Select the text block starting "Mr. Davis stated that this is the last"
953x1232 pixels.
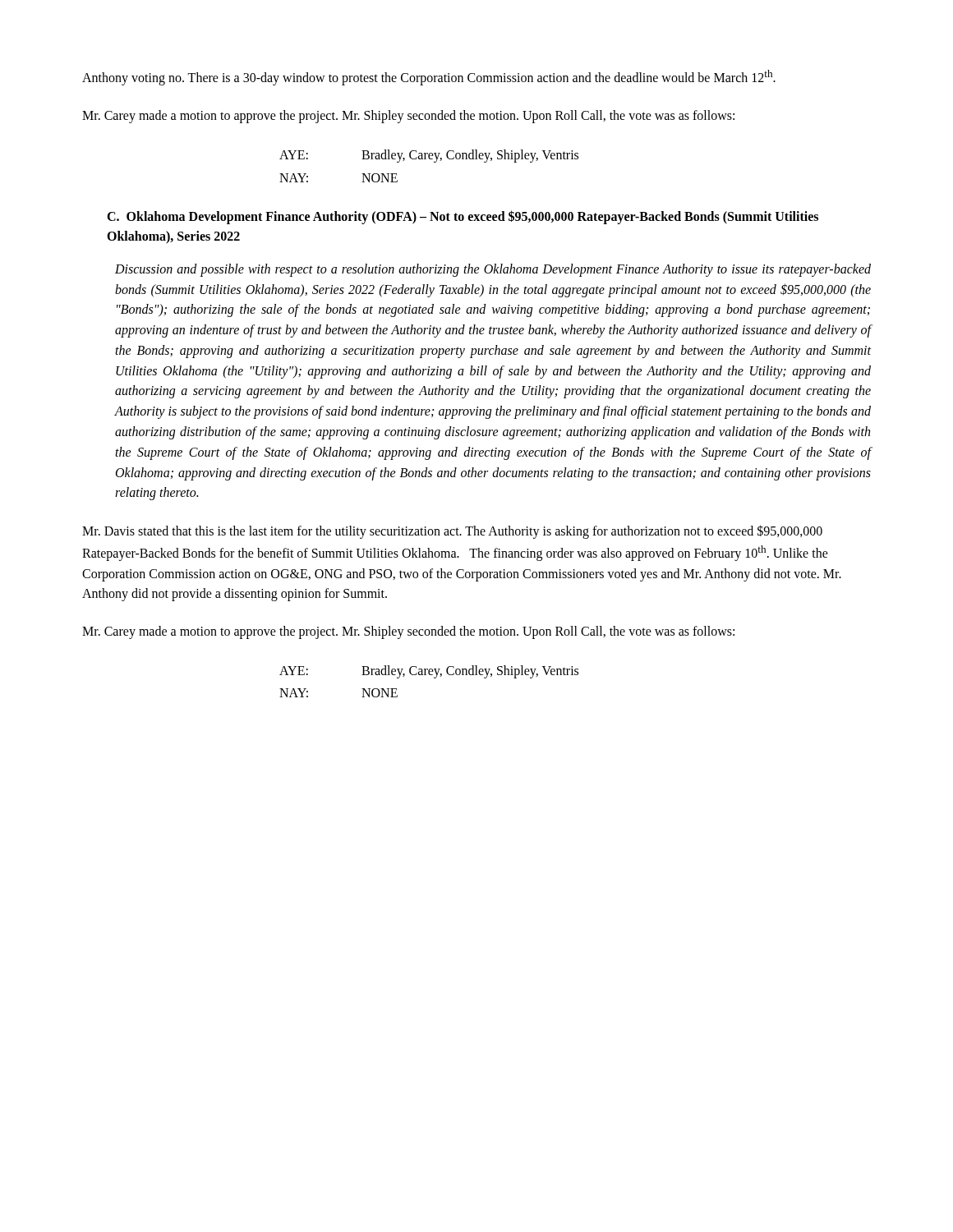(462, 562)
